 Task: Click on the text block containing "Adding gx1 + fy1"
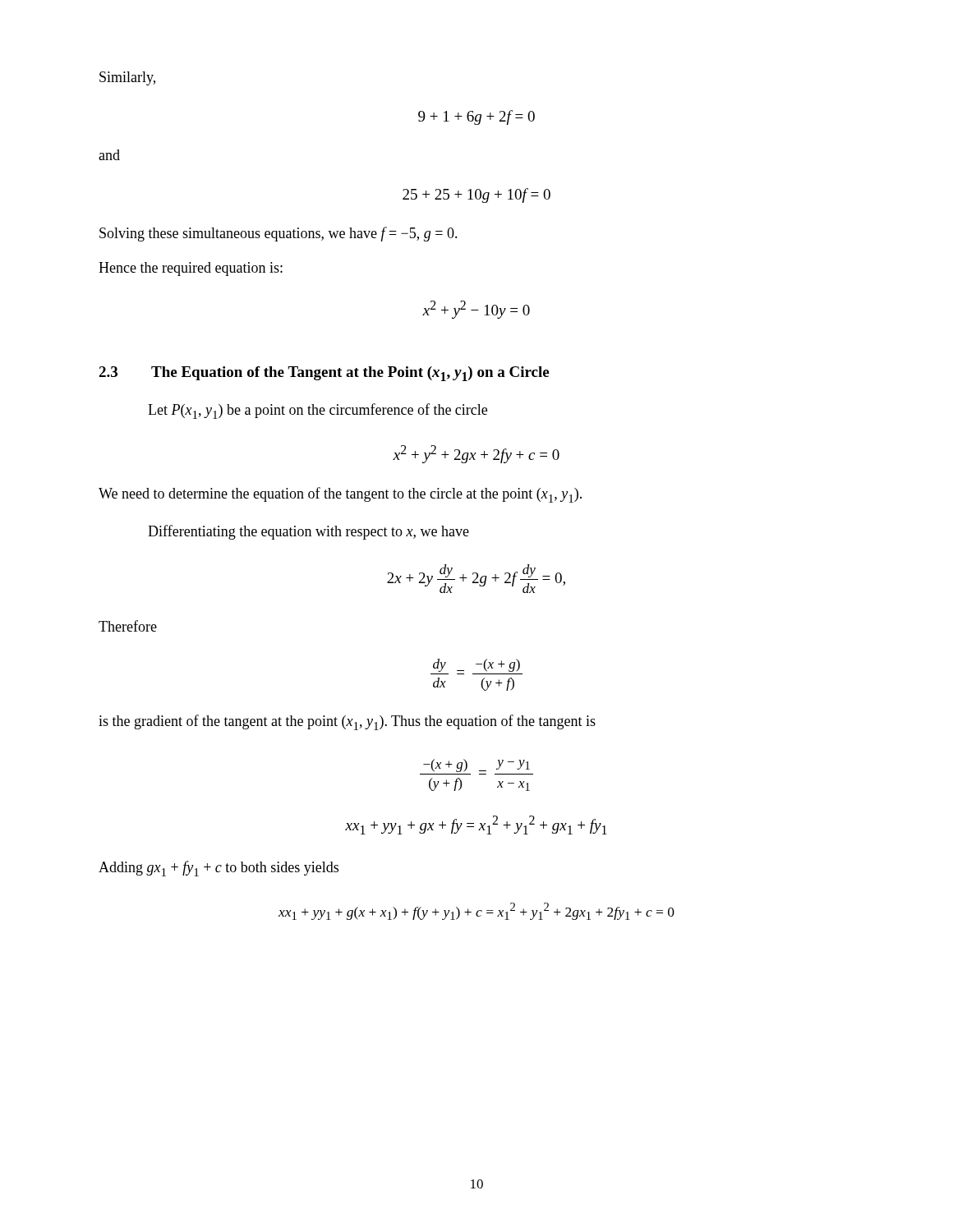pos(219,869)
